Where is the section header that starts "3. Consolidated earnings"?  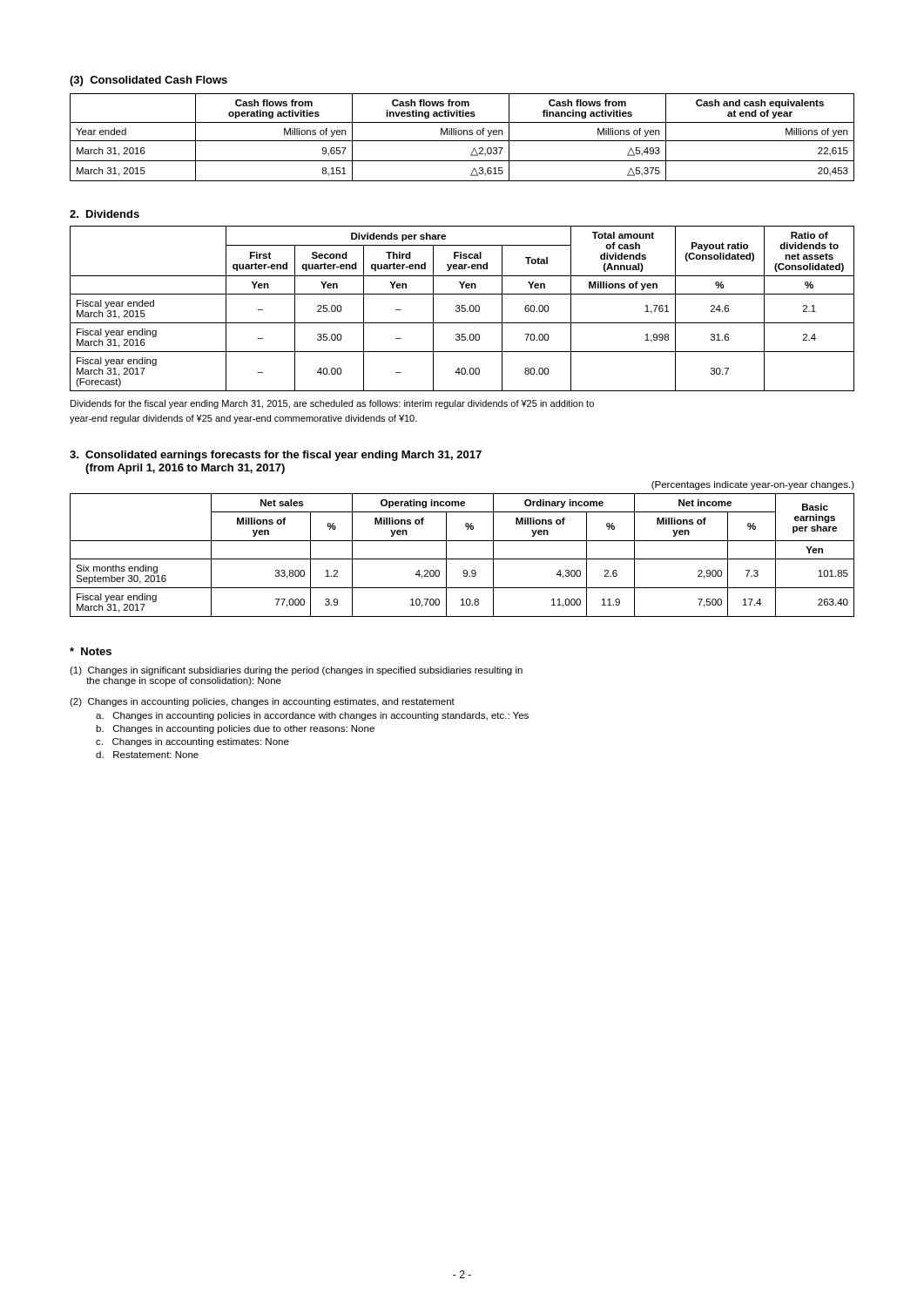pos(276,461)
